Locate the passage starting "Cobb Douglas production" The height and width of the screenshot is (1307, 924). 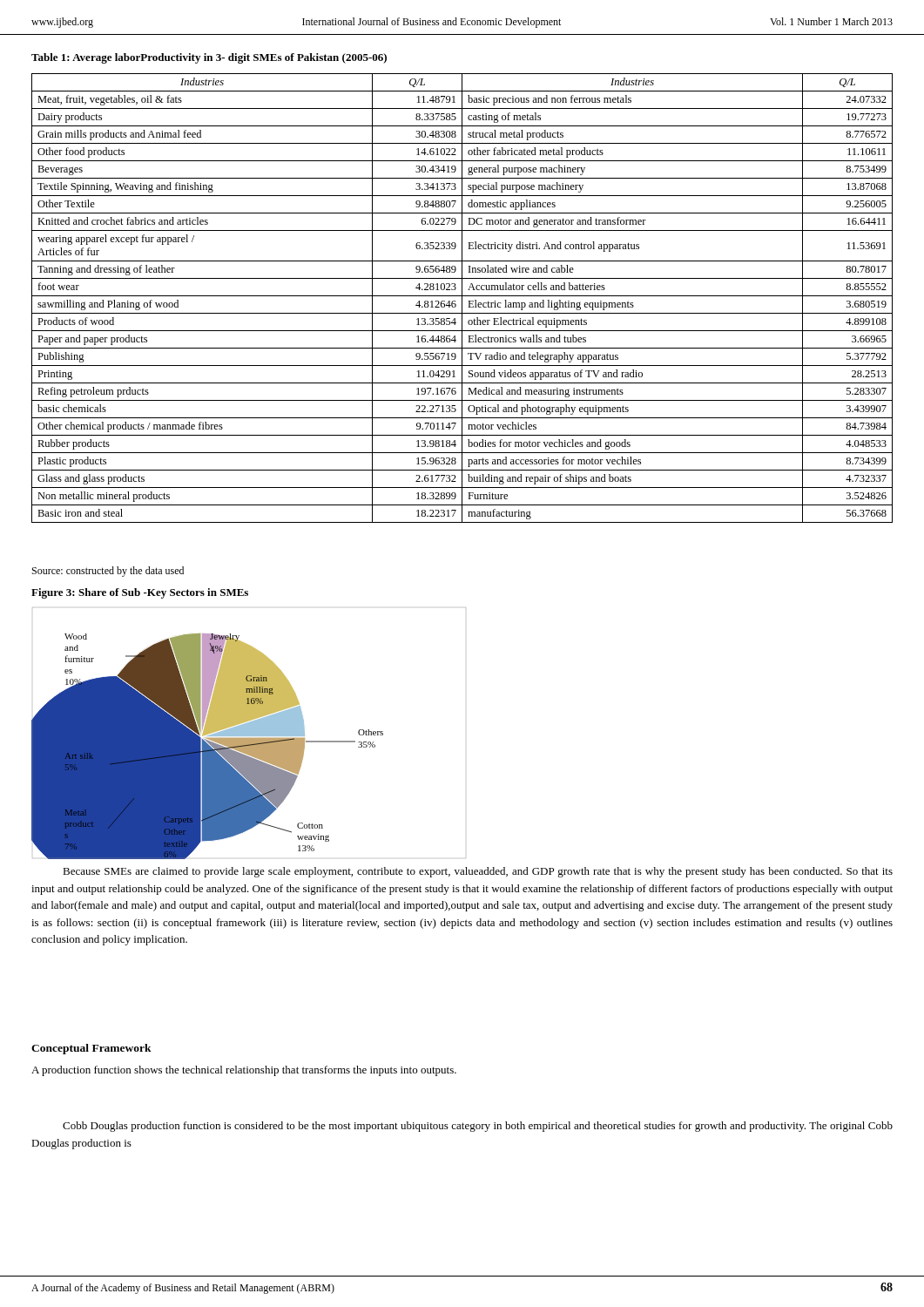[462, 1134]
